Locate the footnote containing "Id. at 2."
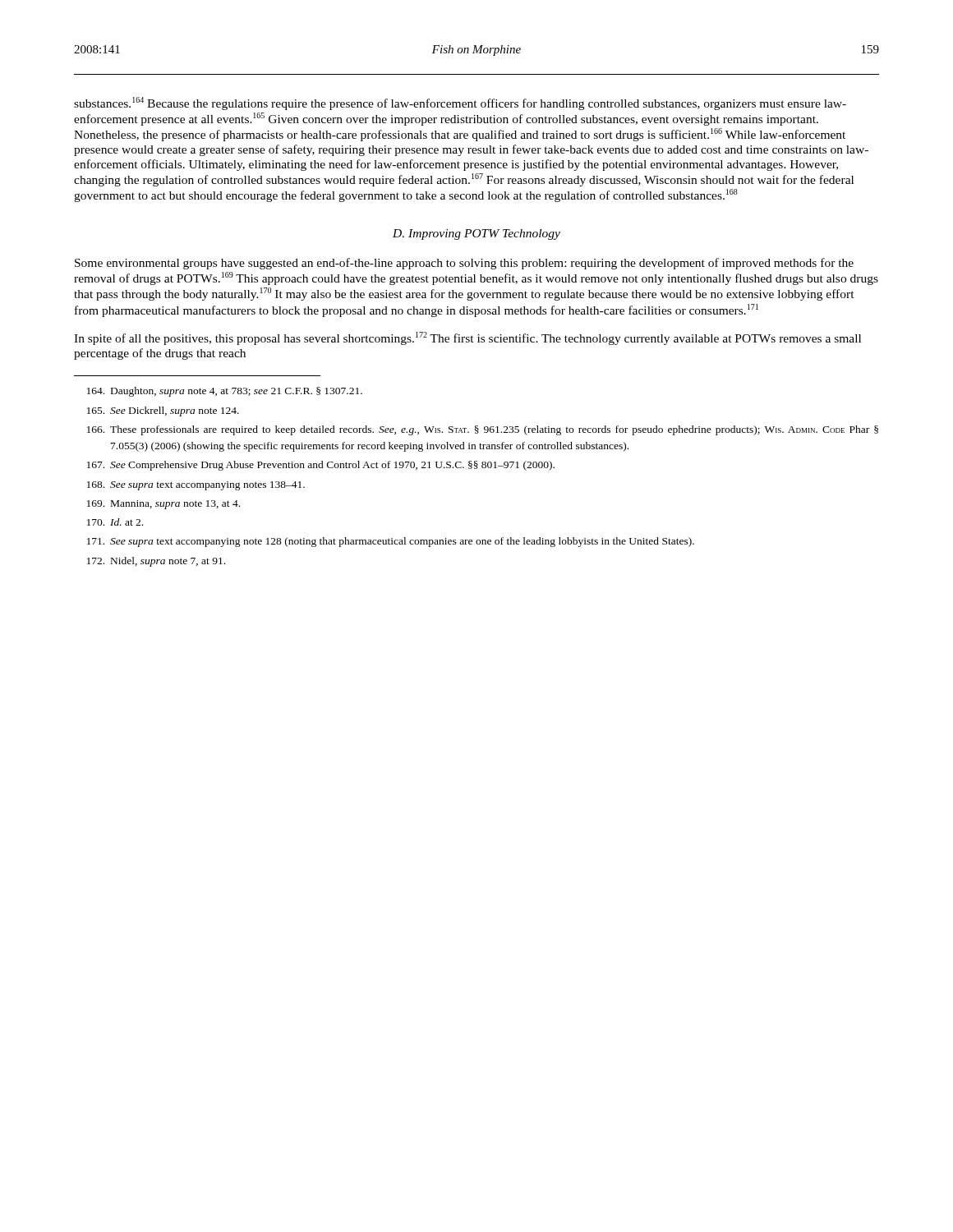Image resolution: width=953 pixels, height=1232 pixels. (115, 522)
